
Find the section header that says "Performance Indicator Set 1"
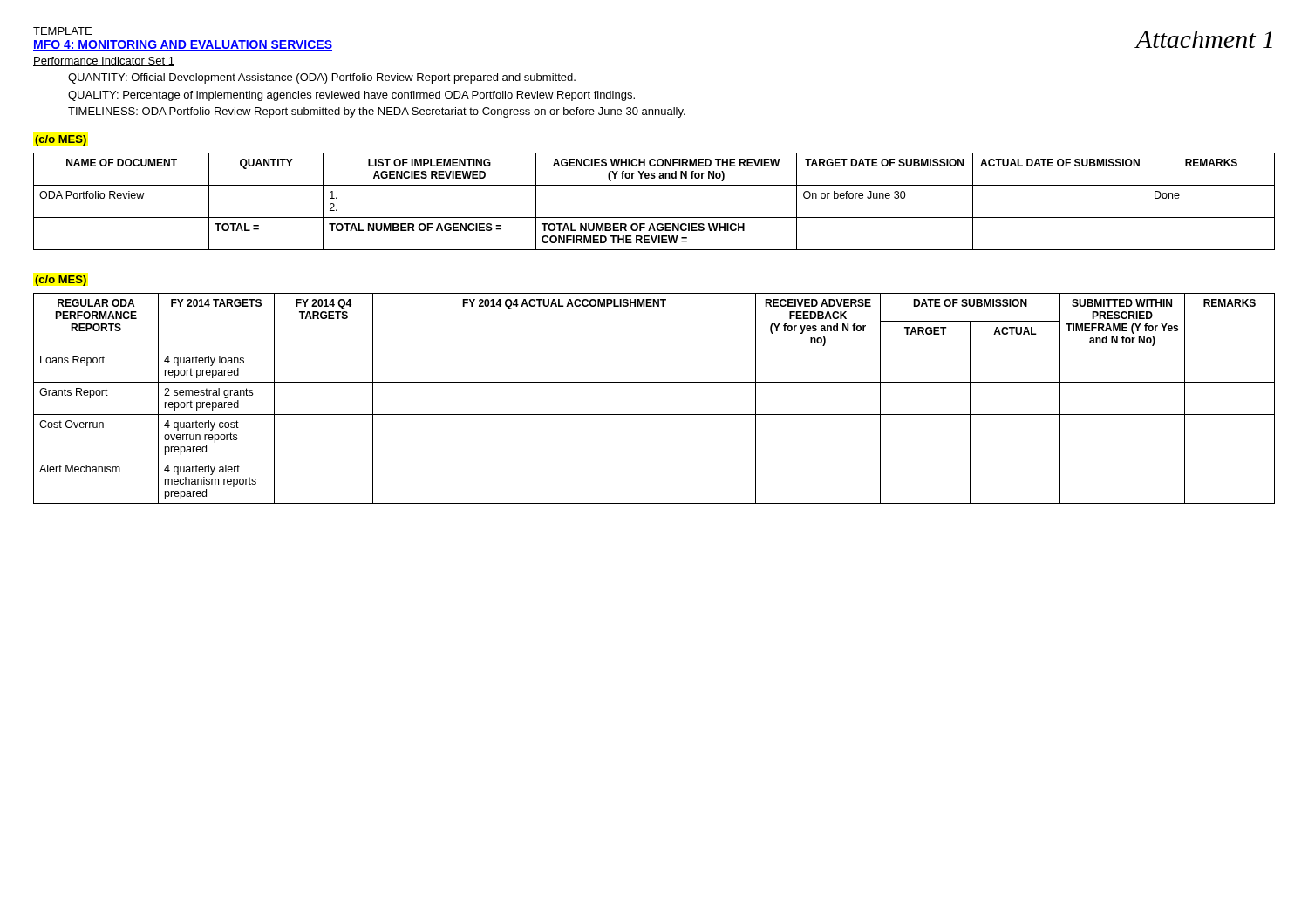(x=104, y=61)
